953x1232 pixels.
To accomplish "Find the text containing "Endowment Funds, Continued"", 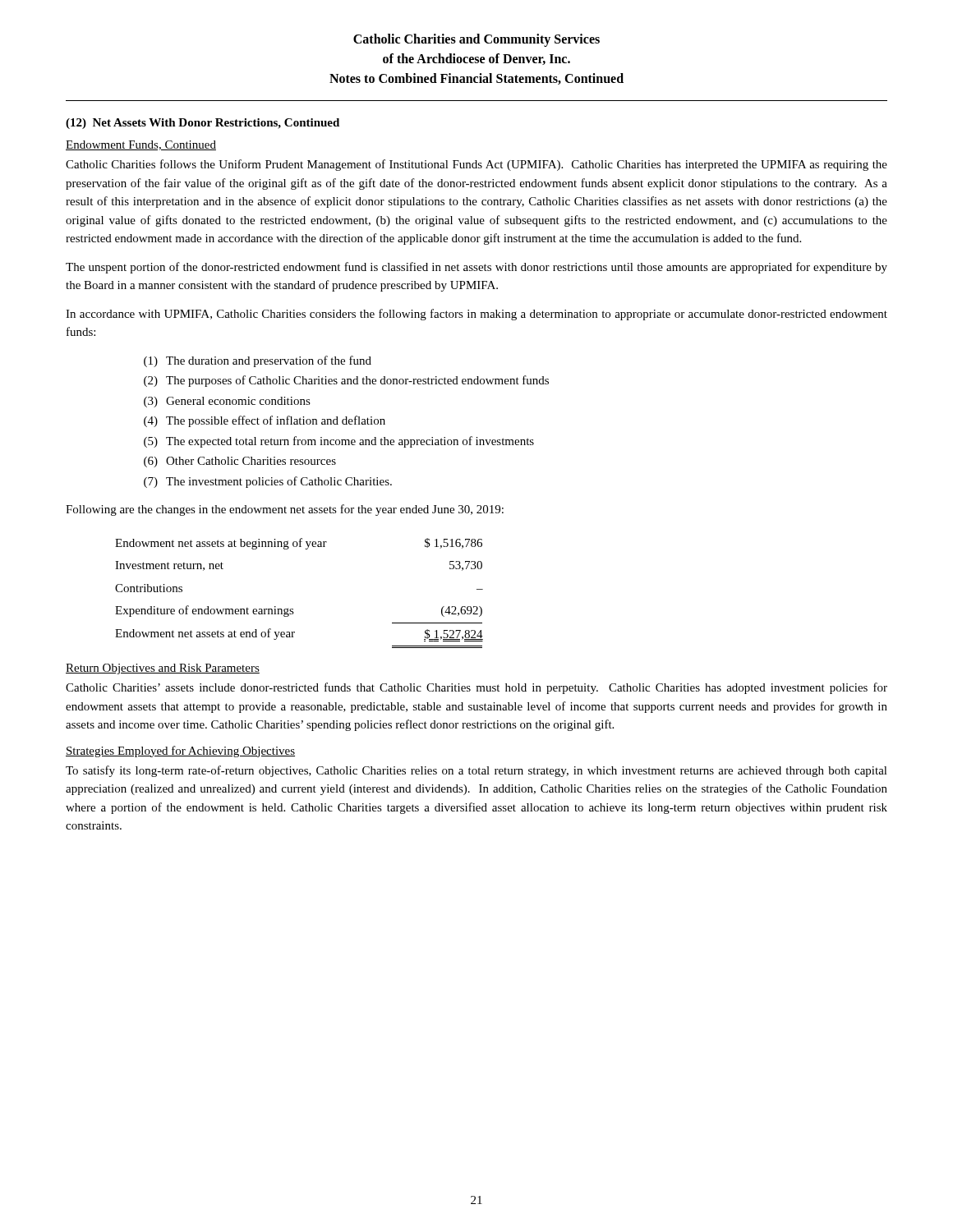I will [141, 145].
